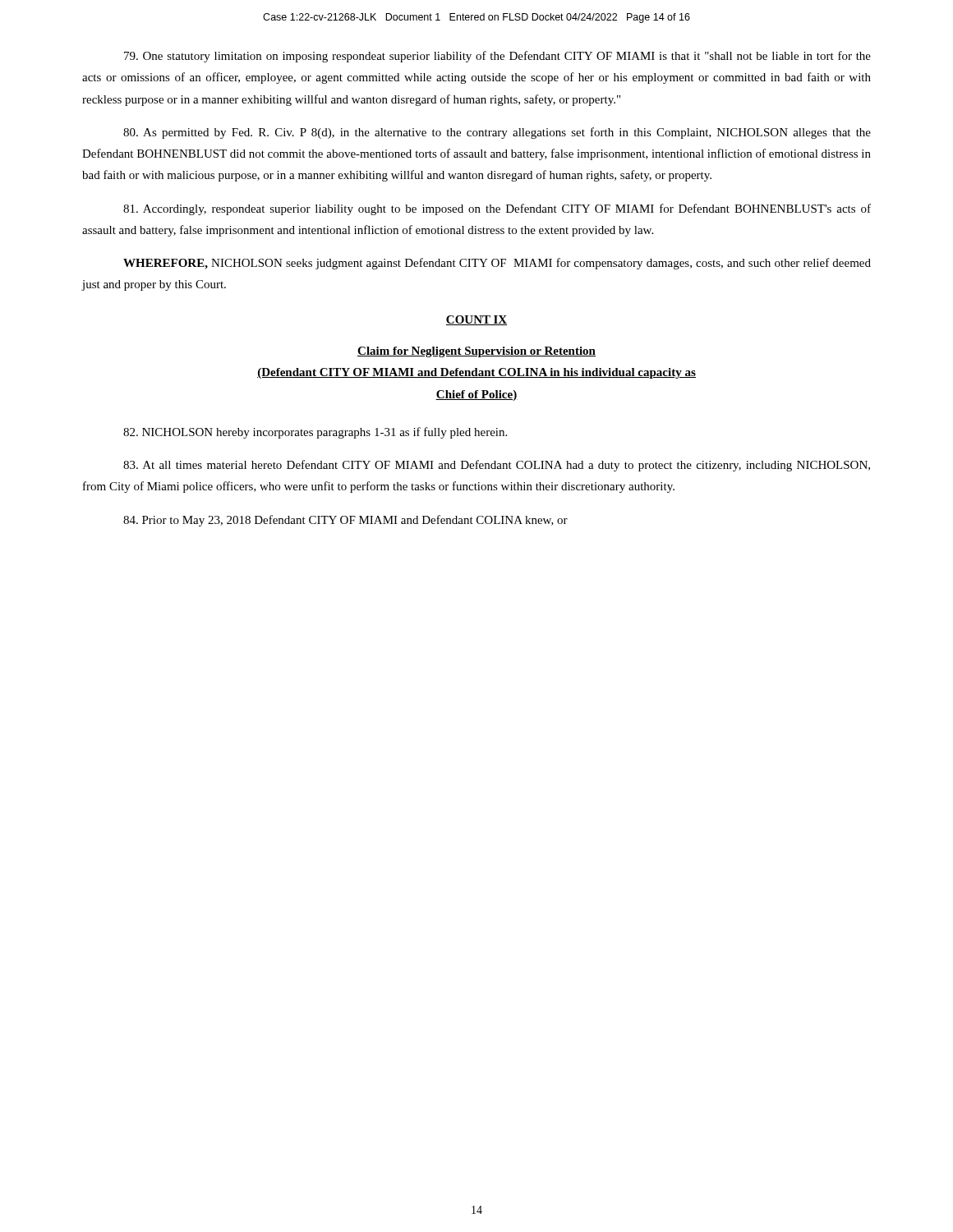The image size is (953, 1232).
Task: Click on the block starting "NICHOLSON hereby incorporates paragraphs 1-31 as if fully"
Action: [x=316, y=432]
